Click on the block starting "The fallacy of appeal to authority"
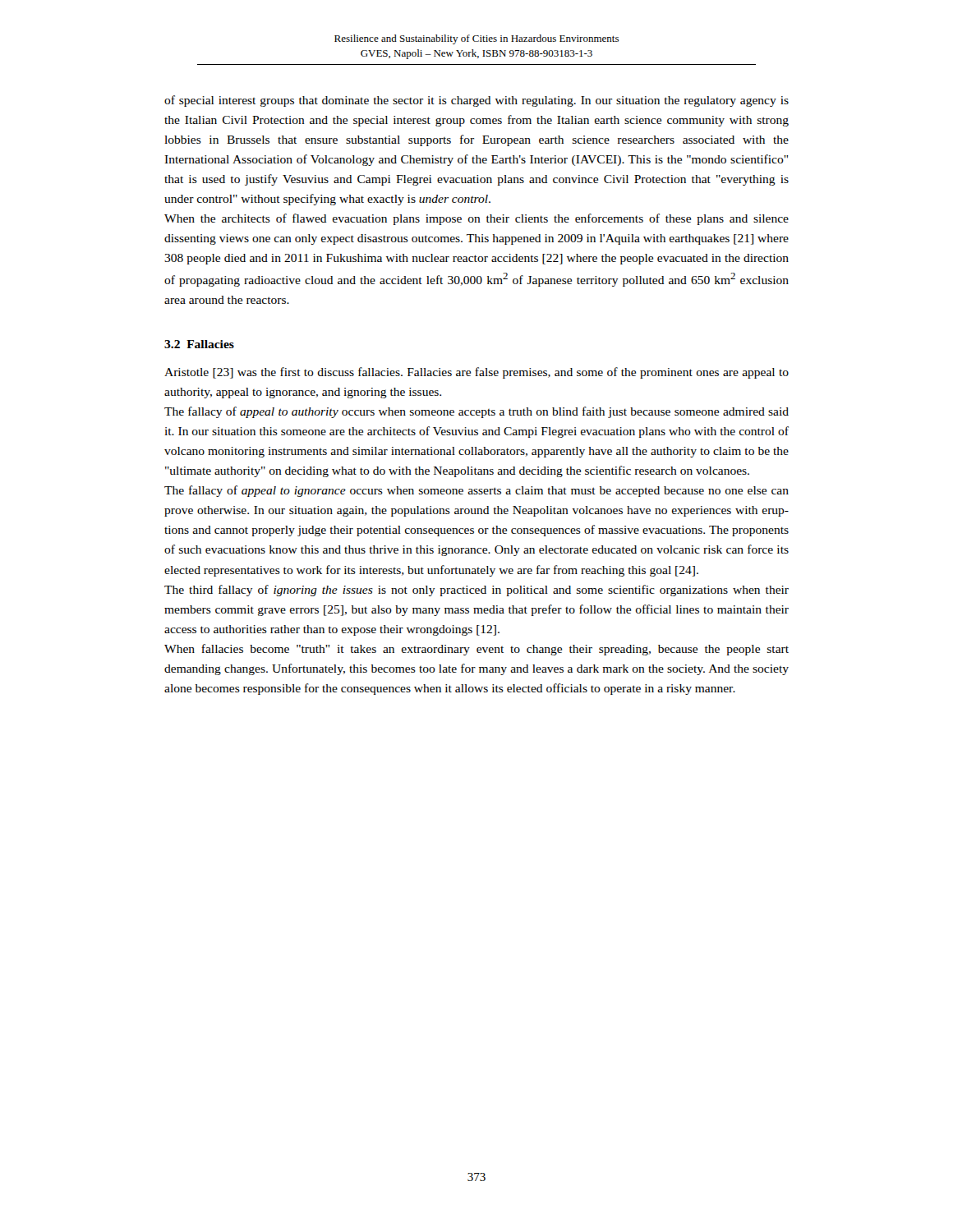The height and width of the screenshot is (1232, 953). coord(476,441)
